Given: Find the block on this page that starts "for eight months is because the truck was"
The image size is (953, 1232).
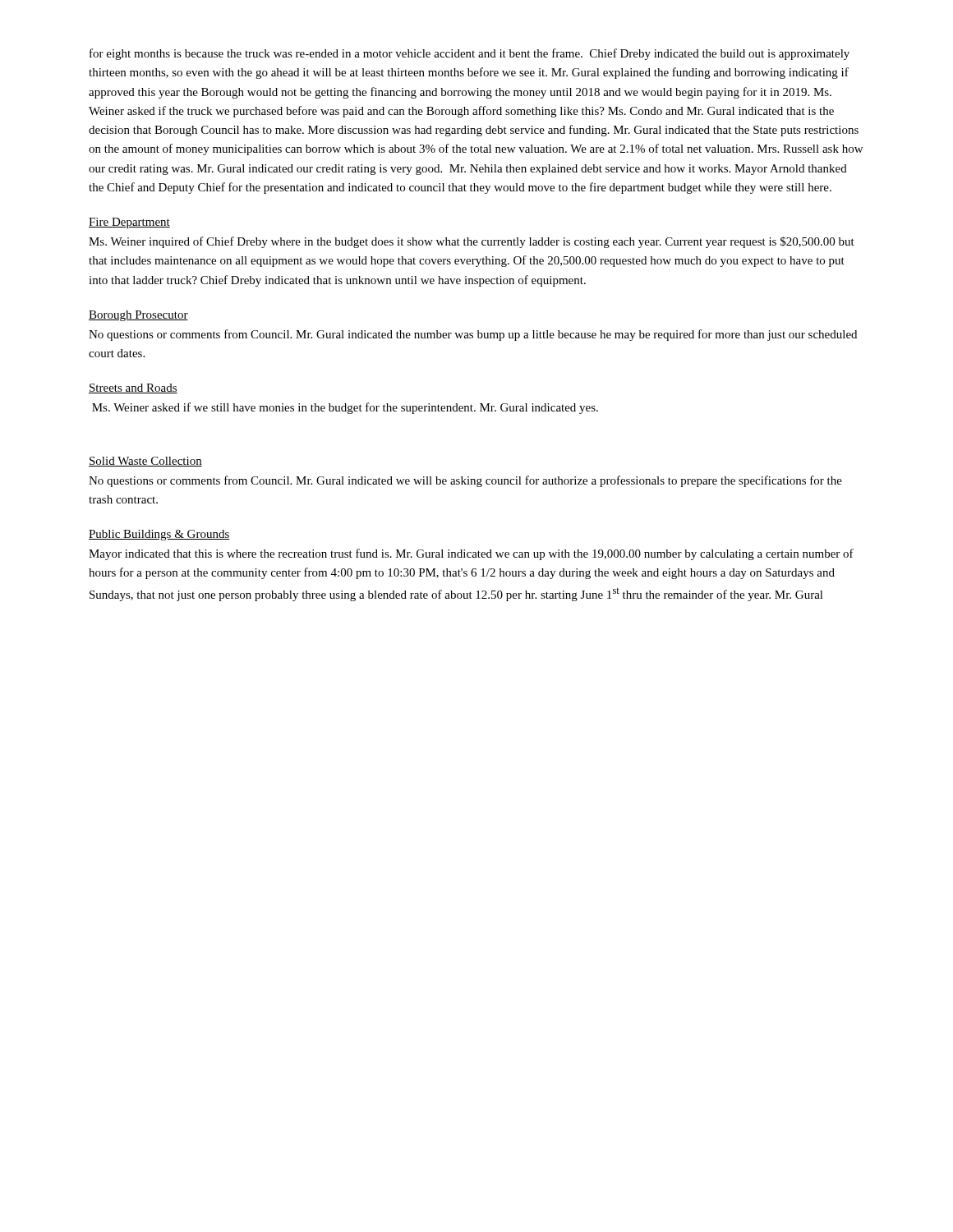Looking at the screenshot, I should click(476, 120).
